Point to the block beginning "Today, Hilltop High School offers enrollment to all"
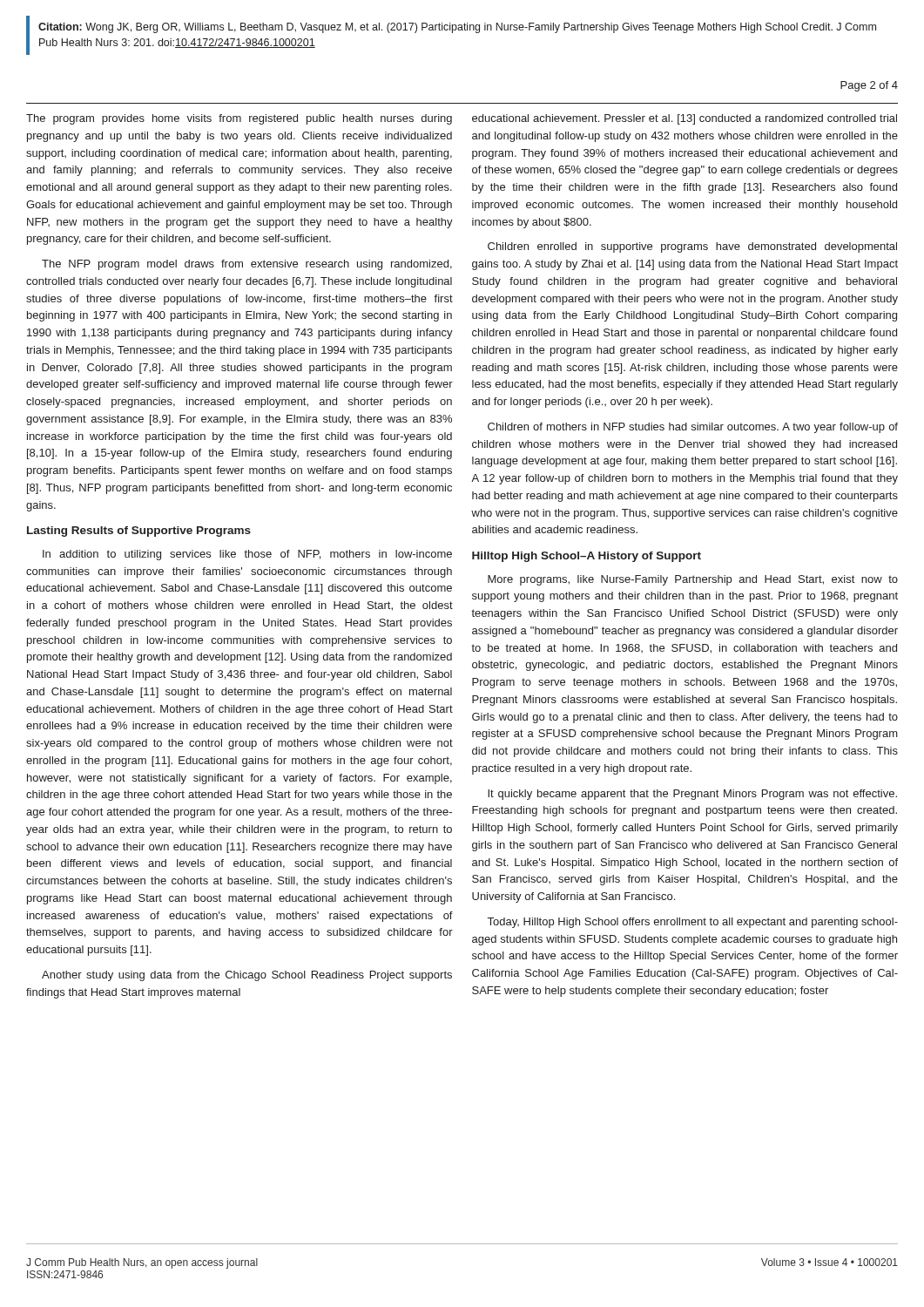Screen dimensions: 1307x924 pyautogui.click(x=685, y=956)
